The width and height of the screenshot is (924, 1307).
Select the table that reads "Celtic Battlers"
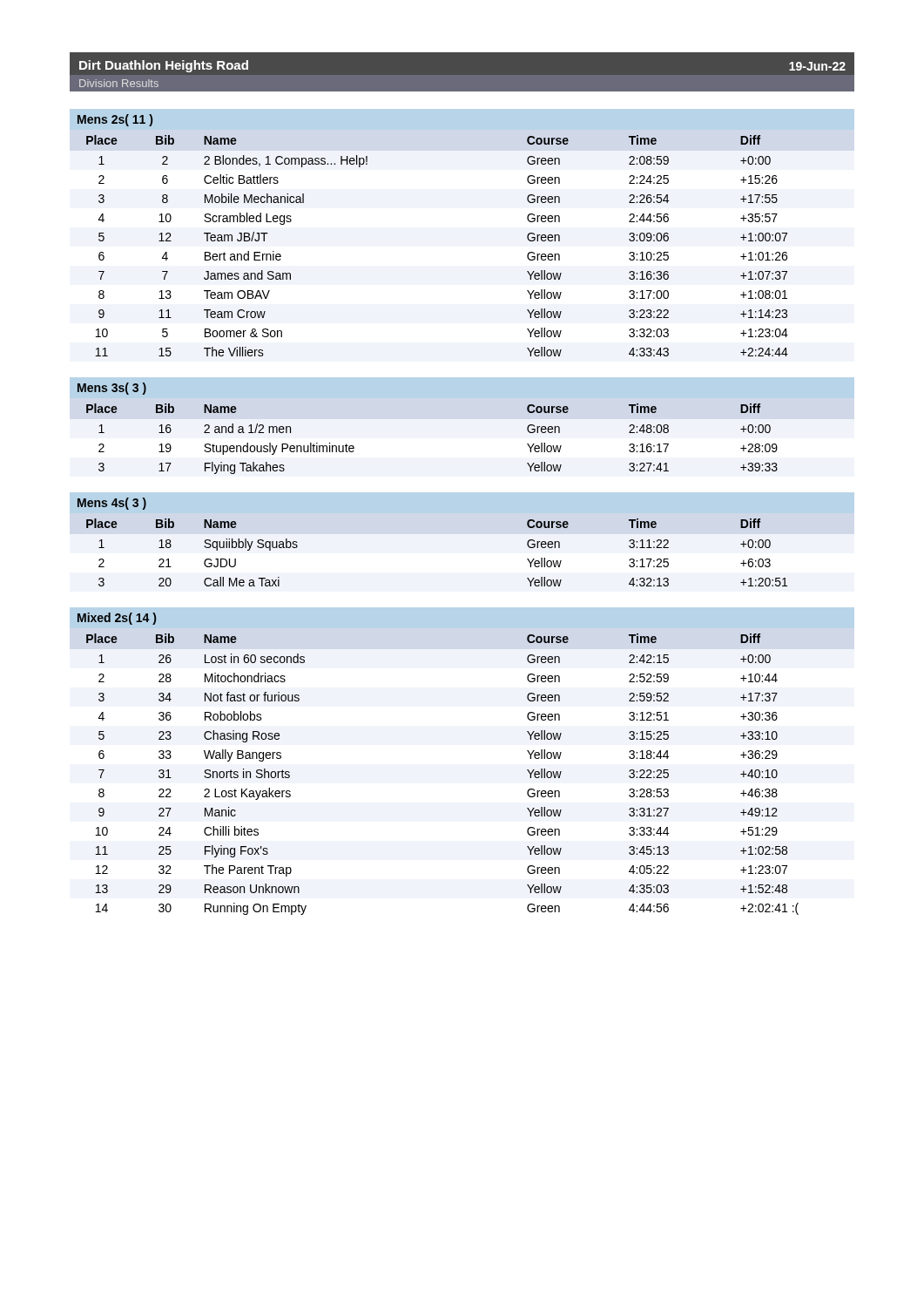point(462,246)
